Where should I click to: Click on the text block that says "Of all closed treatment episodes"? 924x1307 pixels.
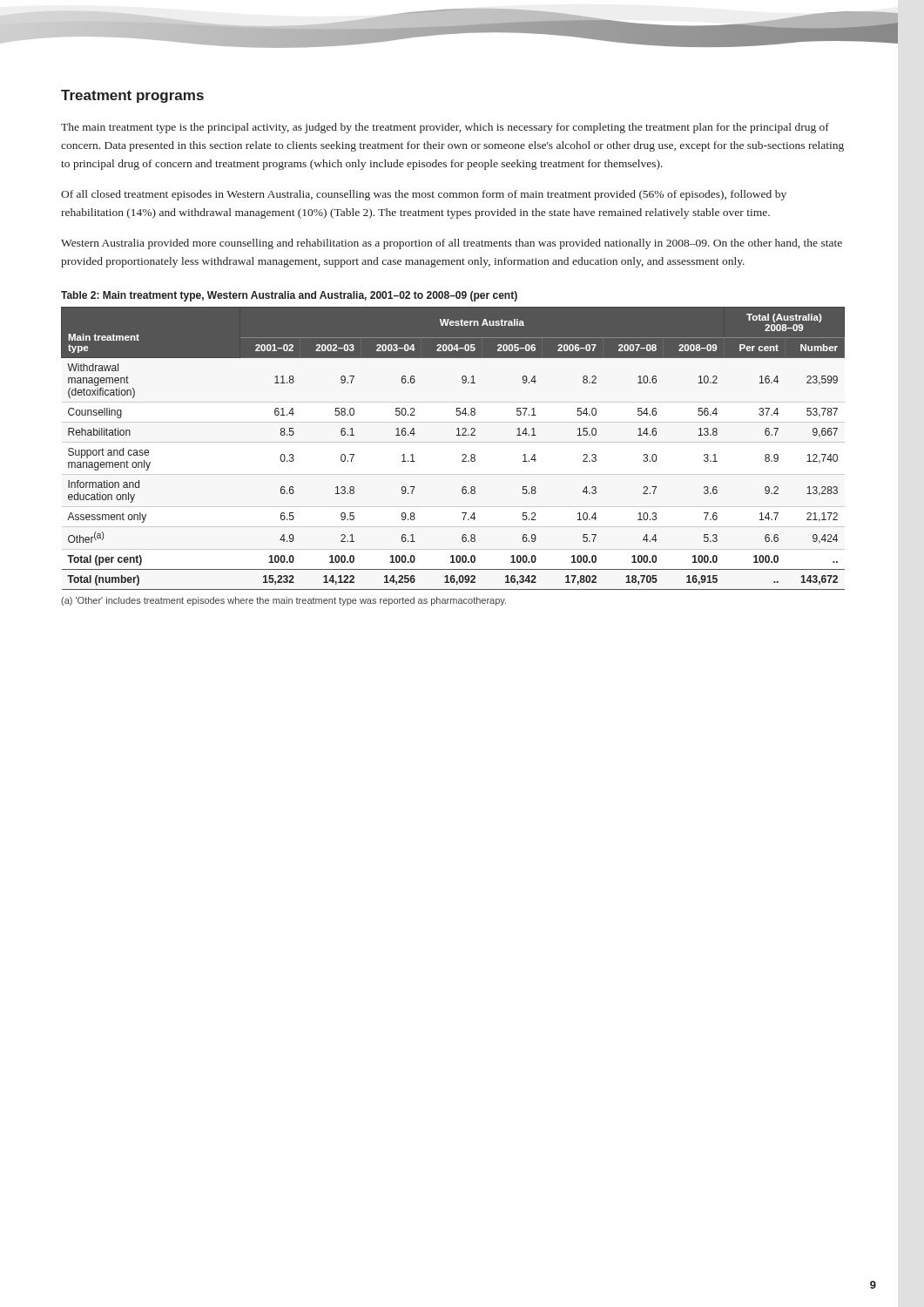point(424,203)
